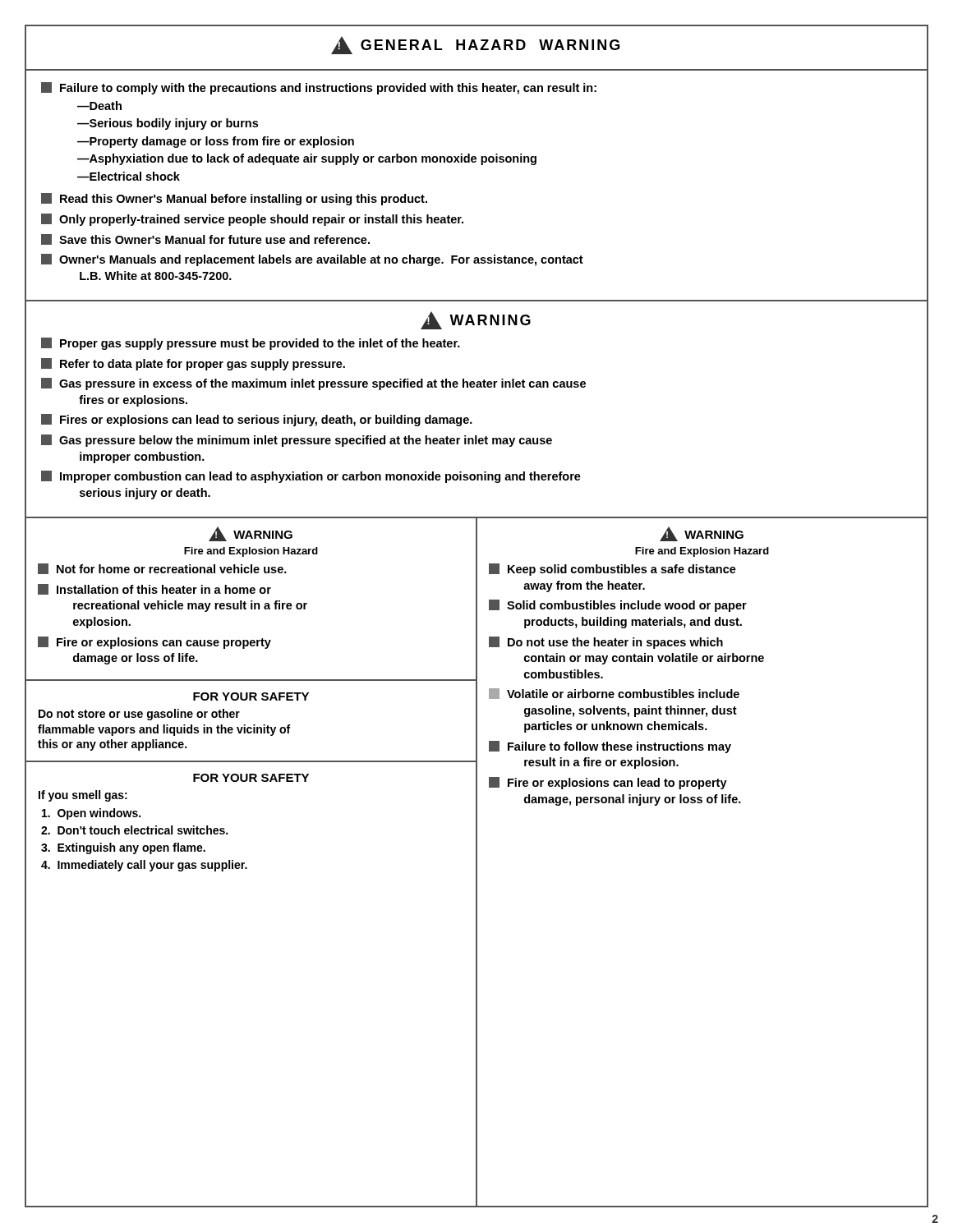Locate the list item containing "Refer to data plate for"
Image resolution: width=953 pixels, height=1232 pixels.
(x=193, y=364)
